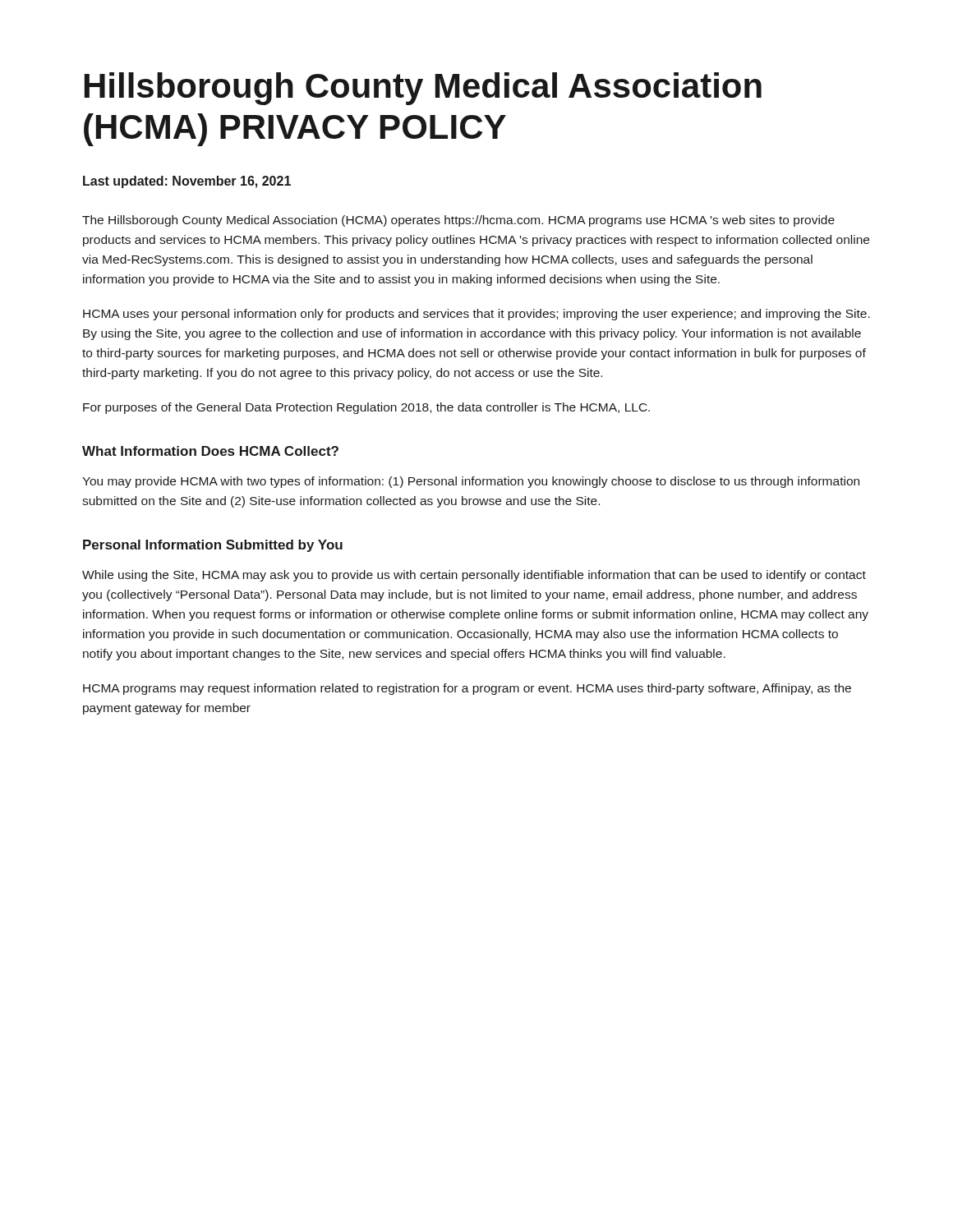Image resolution: width=953 pixels, height=1232 pixels.
Task: Click on the block starting "Hillsborough County Medical Association(HCMA) PRIVACY POLICY"
Action: click(x=423, y=106)
